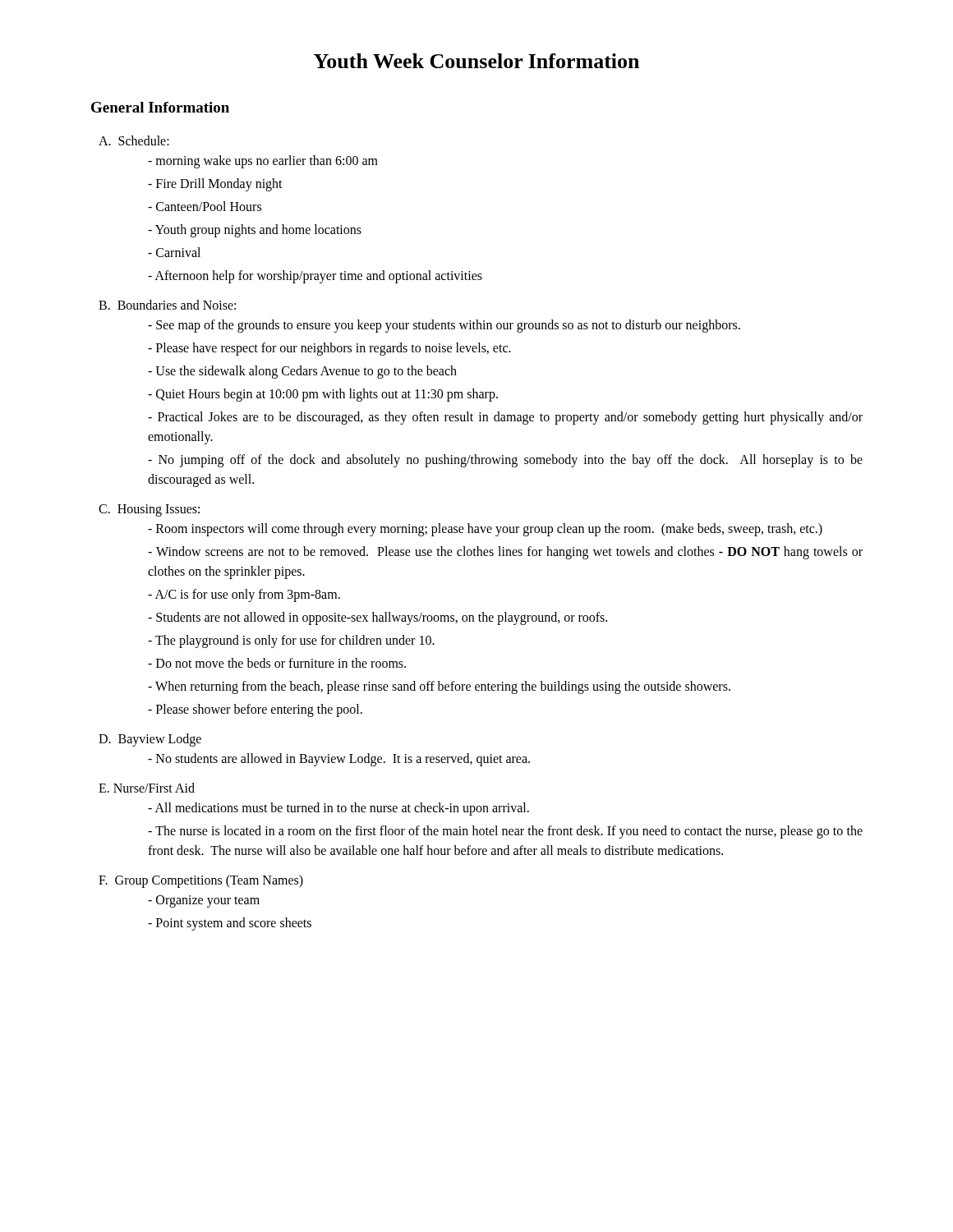Click on the element starting "Afternoon help for worship/prayer time"
This screenshot has width=953, height=1232.
tap(315, 276)
